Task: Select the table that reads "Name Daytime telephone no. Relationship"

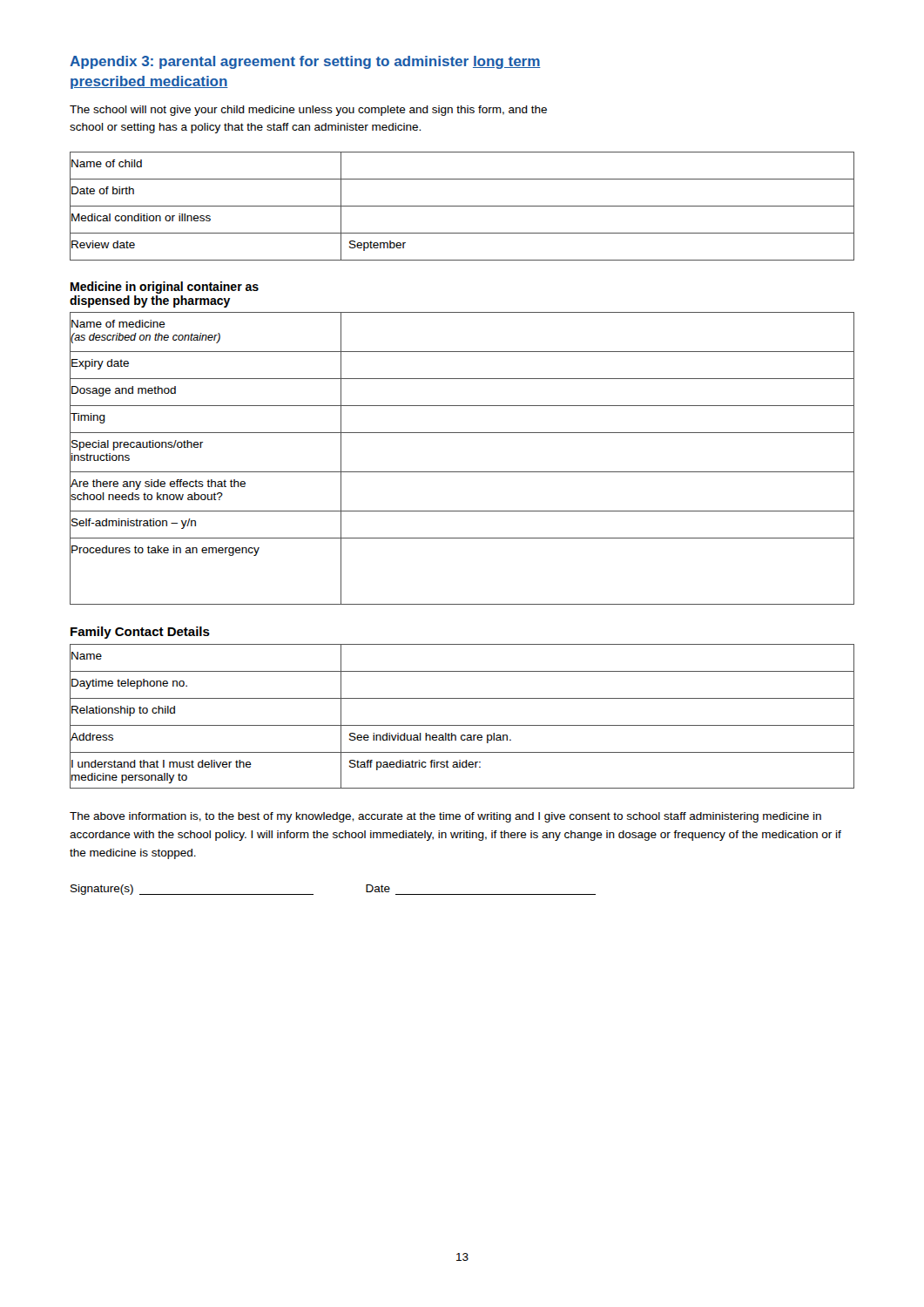Action: [x=462, y=717]
